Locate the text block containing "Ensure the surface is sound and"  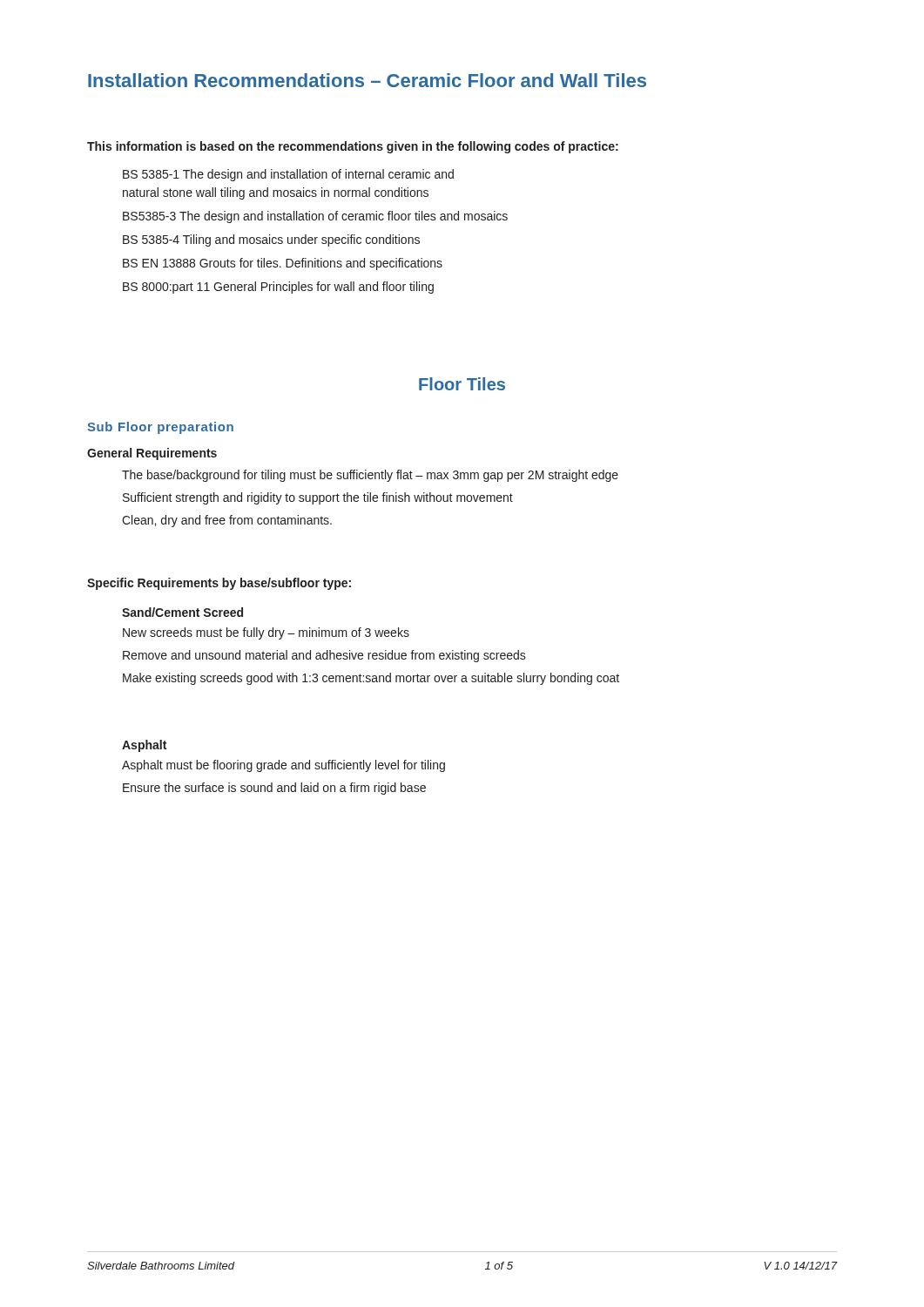274,789
